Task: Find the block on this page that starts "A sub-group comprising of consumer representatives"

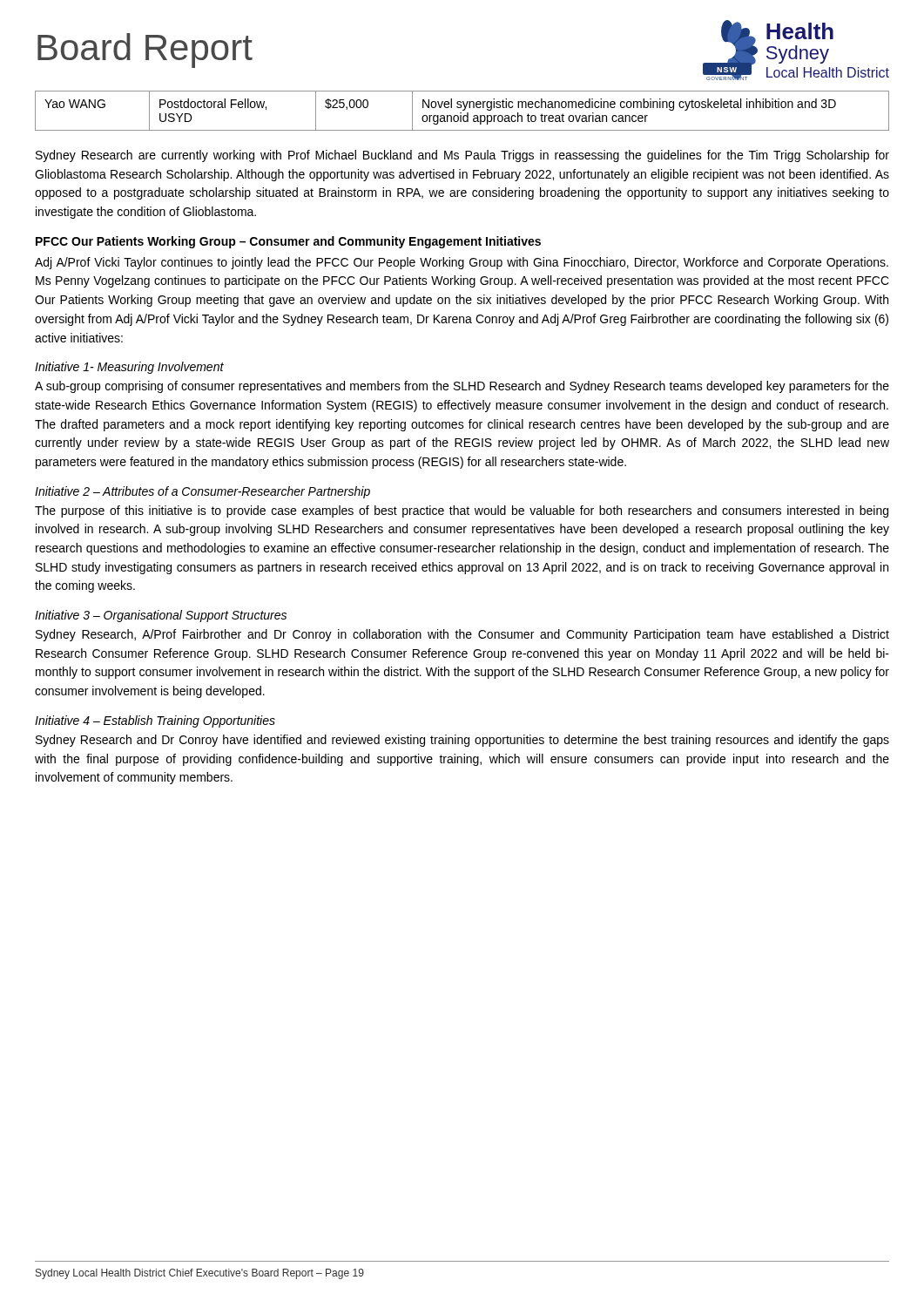Action: [462, 424]
